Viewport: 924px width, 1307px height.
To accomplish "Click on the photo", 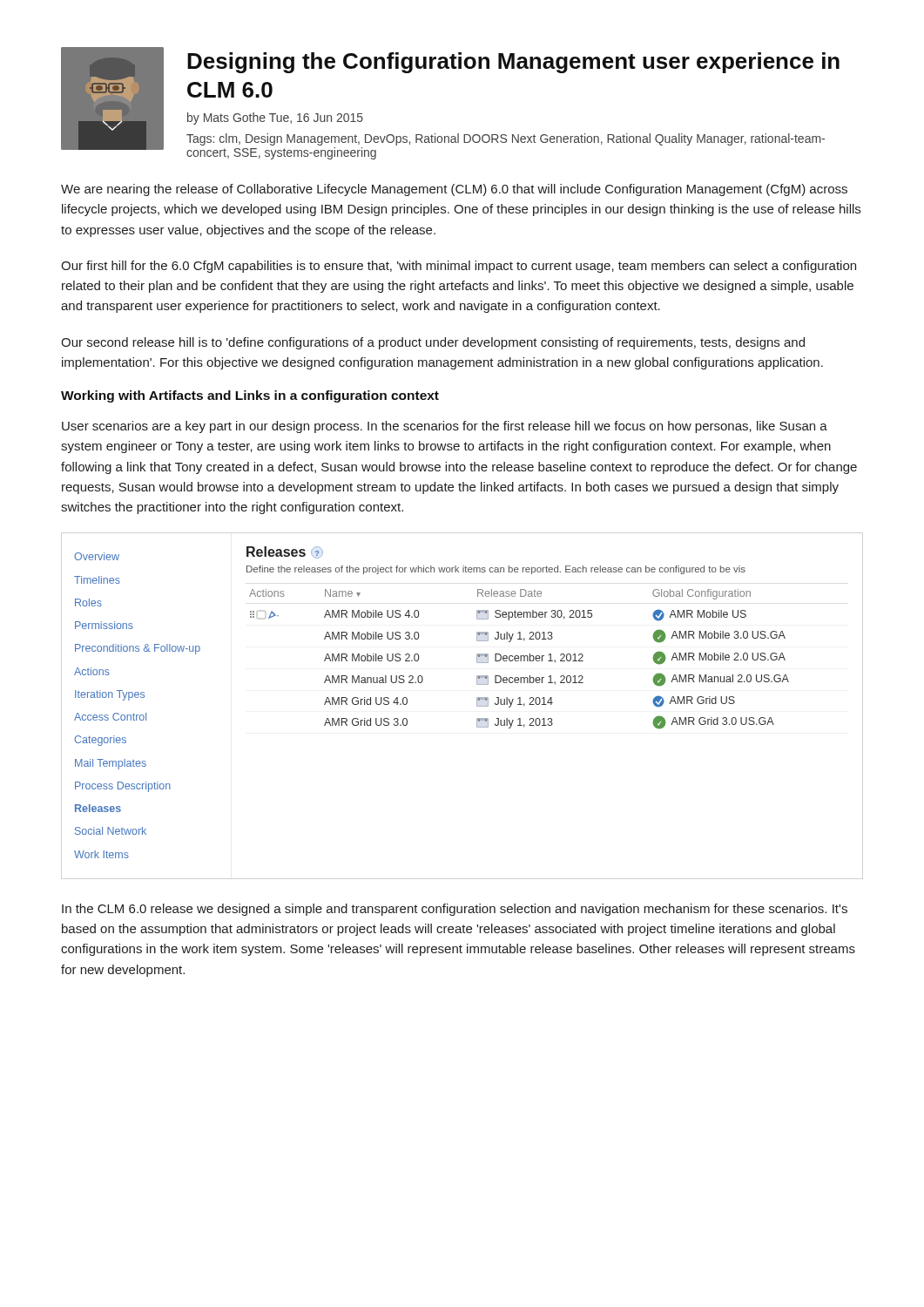I will pyautogui.click(x=112, y=98).
